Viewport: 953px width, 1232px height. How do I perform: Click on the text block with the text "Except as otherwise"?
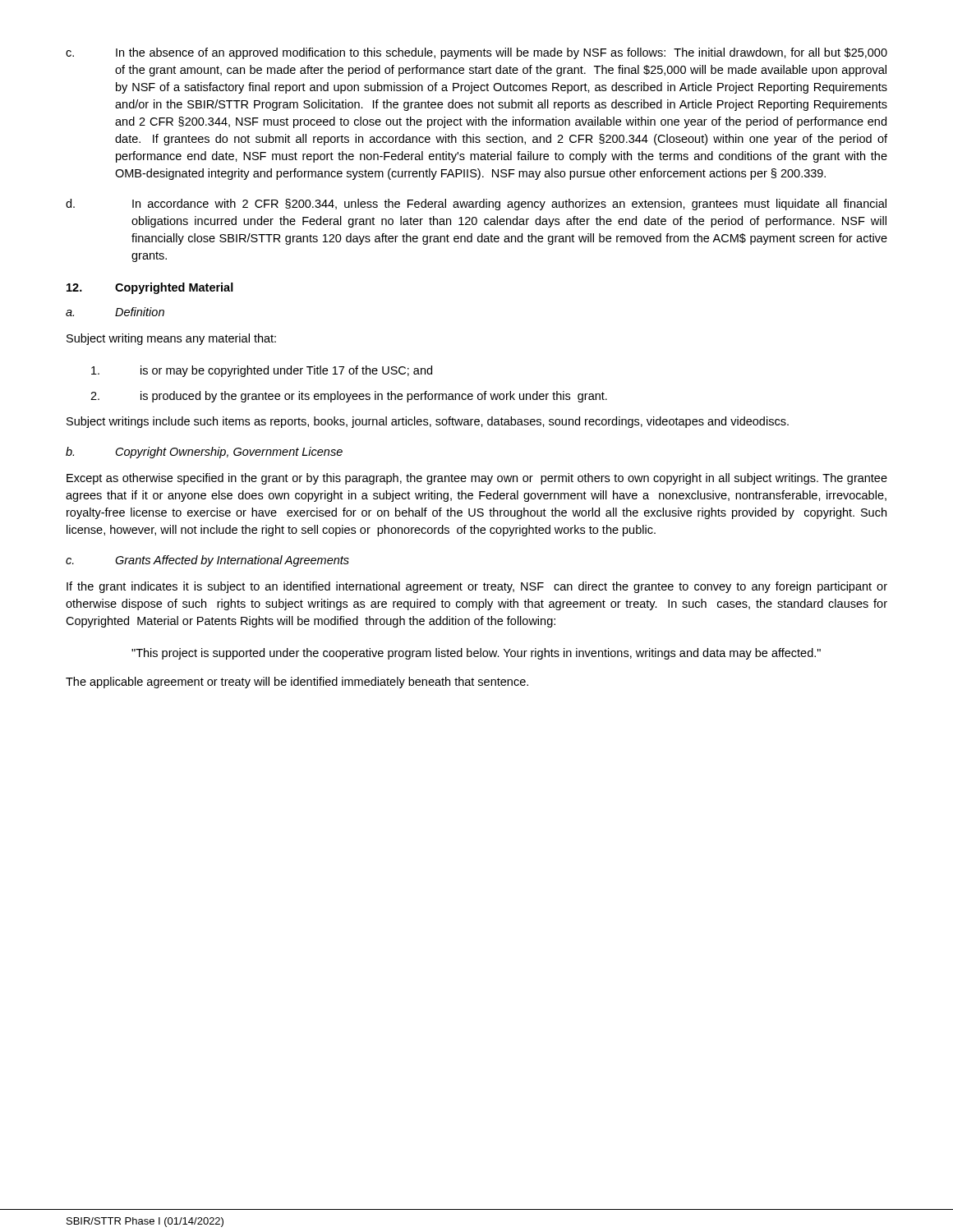476,504
